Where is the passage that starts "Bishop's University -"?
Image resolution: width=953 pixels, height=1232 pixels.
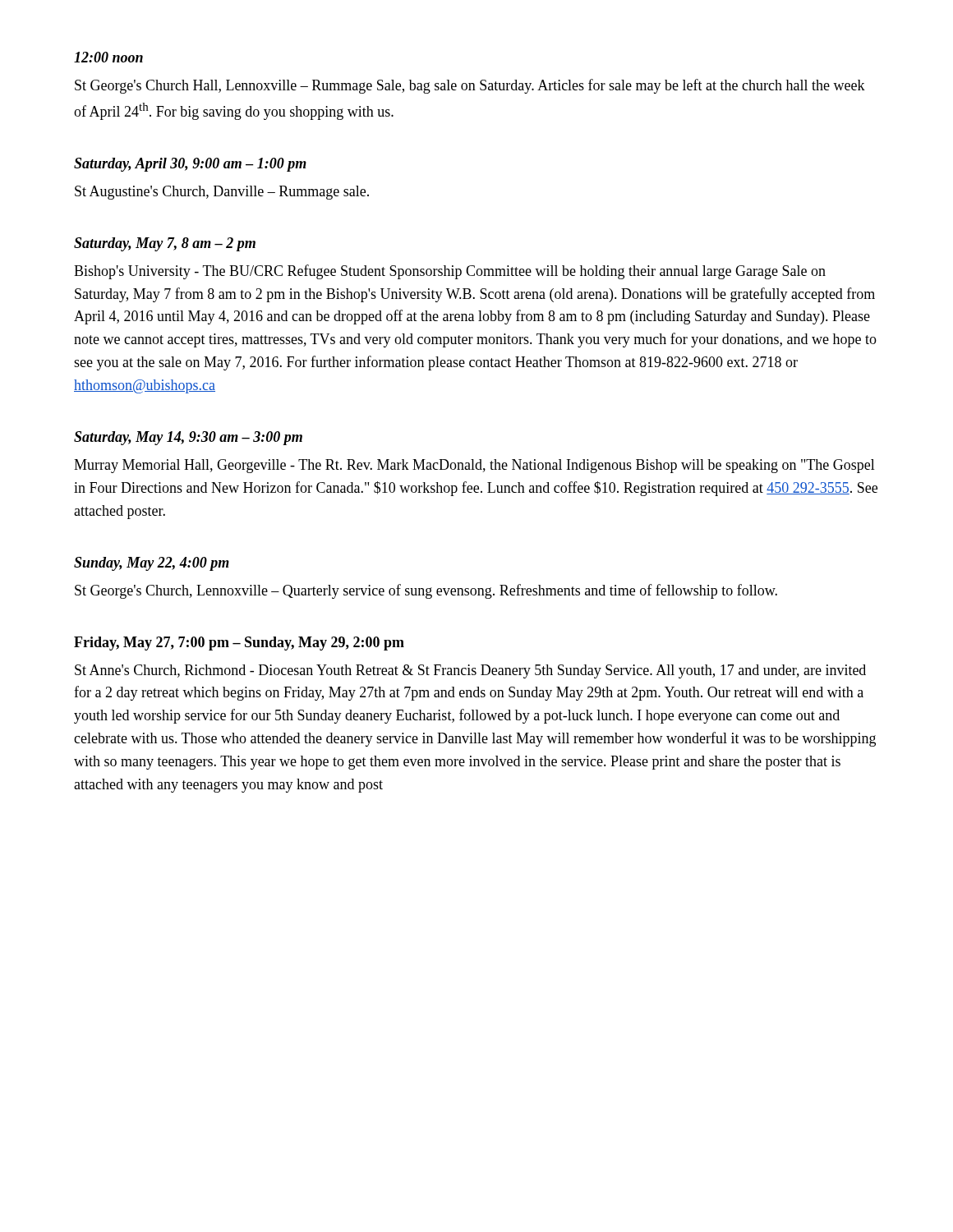(x=475, y=328)
